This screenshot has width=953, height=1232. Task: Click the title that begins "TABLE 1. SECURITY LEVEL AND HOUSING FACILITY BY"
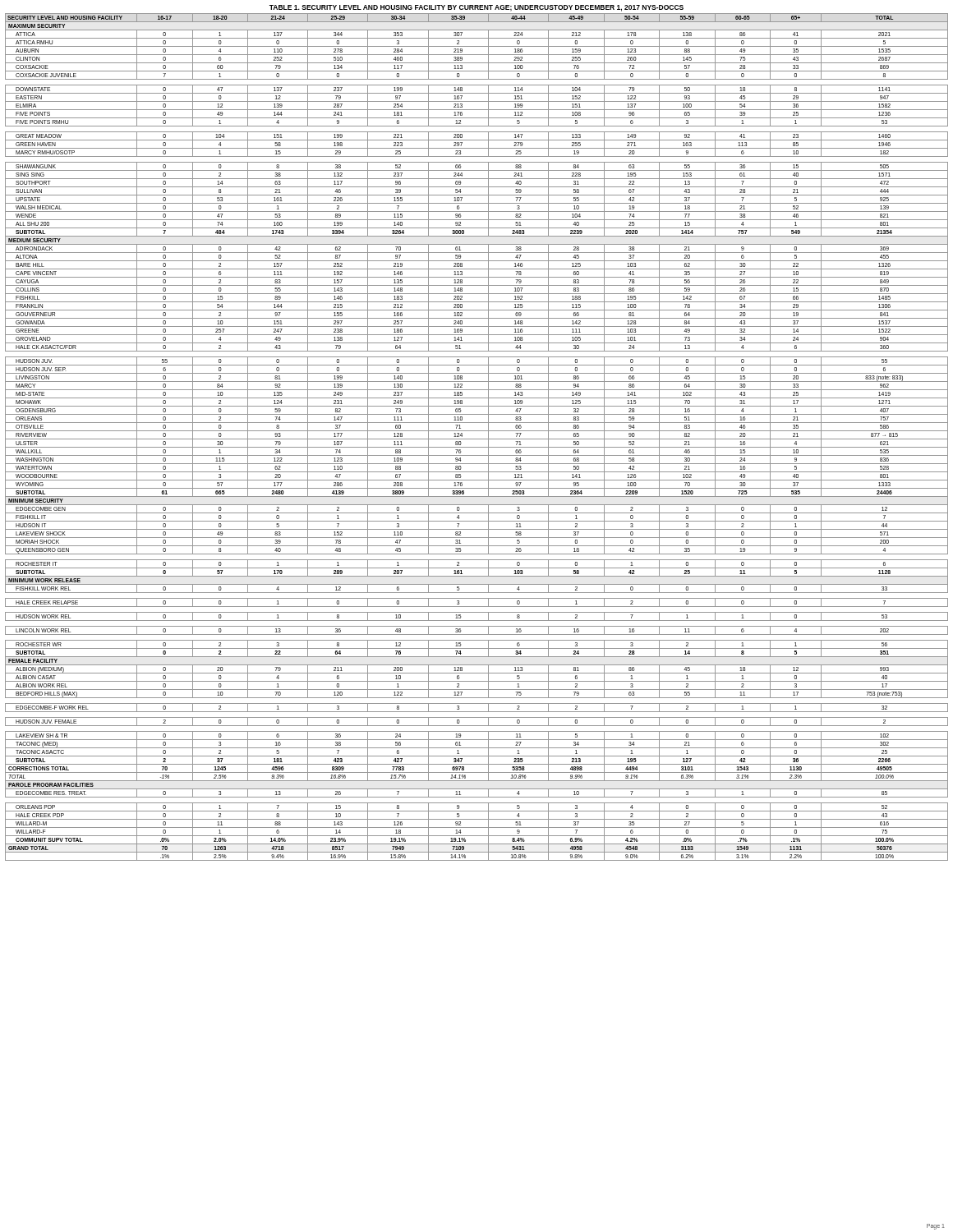pos(476,7)
